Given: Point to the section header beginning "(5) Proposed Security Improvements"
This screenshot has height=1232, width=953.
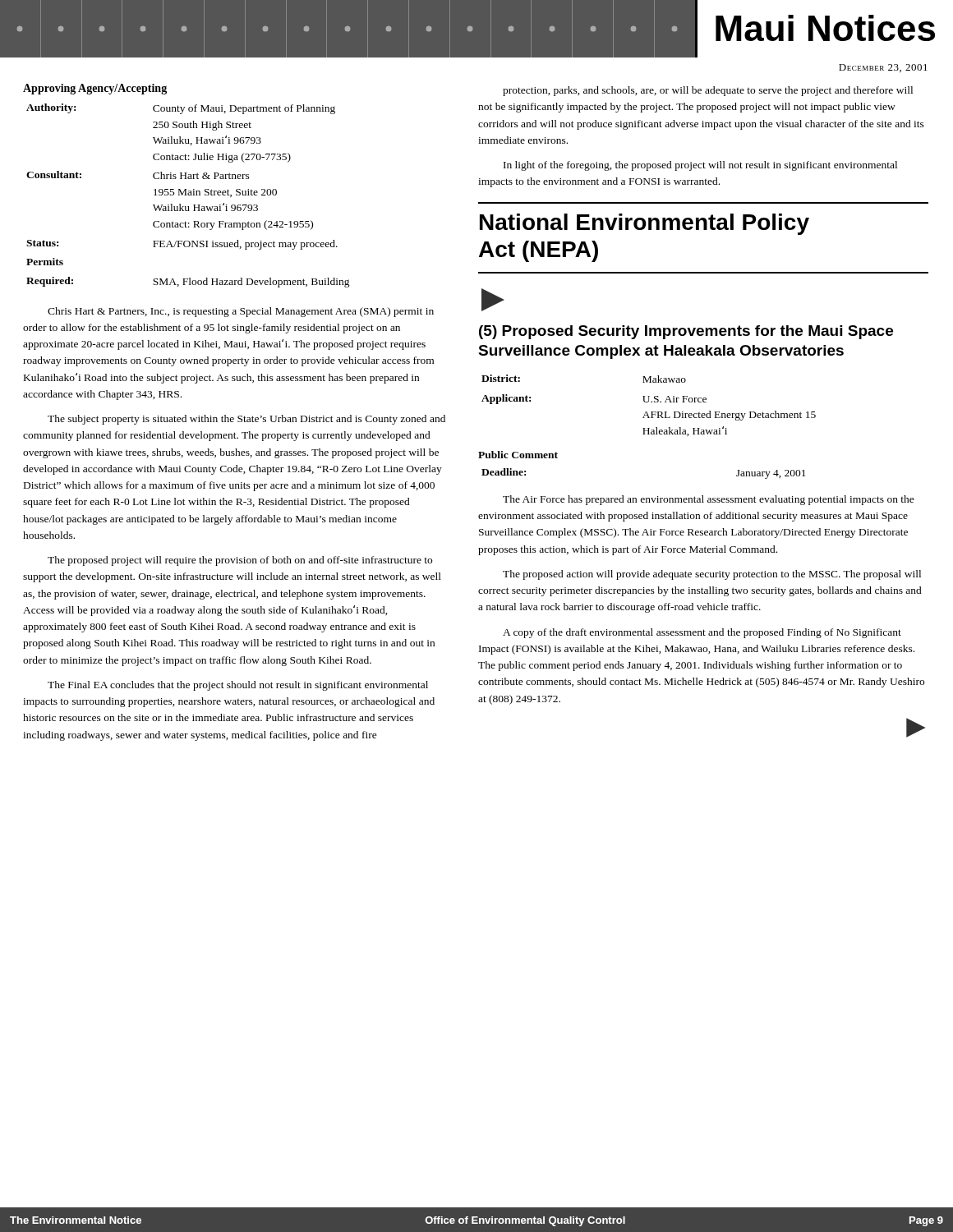Looking at the screenshot, I should point(686,340).
